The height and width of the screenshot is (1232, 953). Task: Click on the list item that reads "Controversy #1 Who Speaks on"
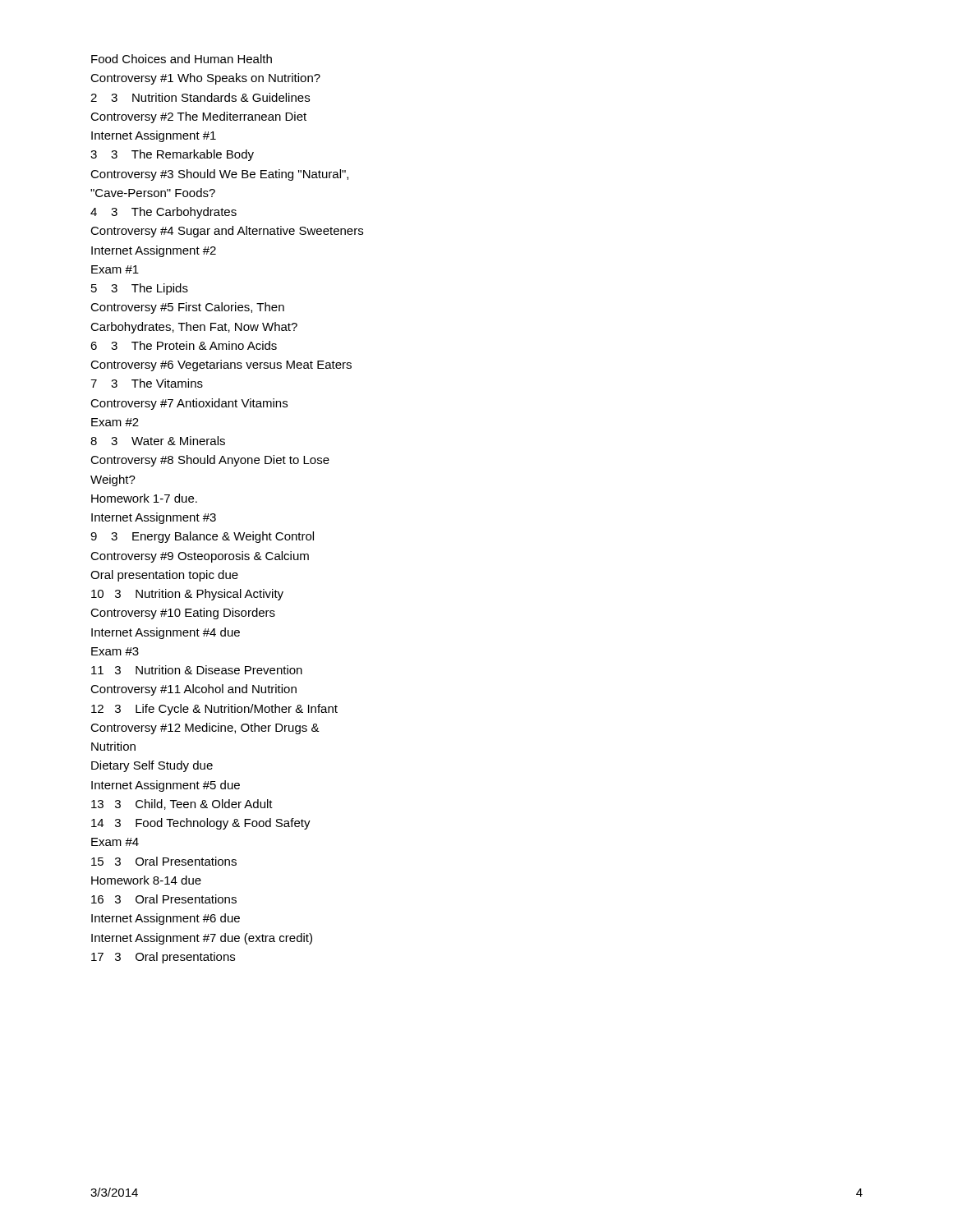tap(205, 78)
